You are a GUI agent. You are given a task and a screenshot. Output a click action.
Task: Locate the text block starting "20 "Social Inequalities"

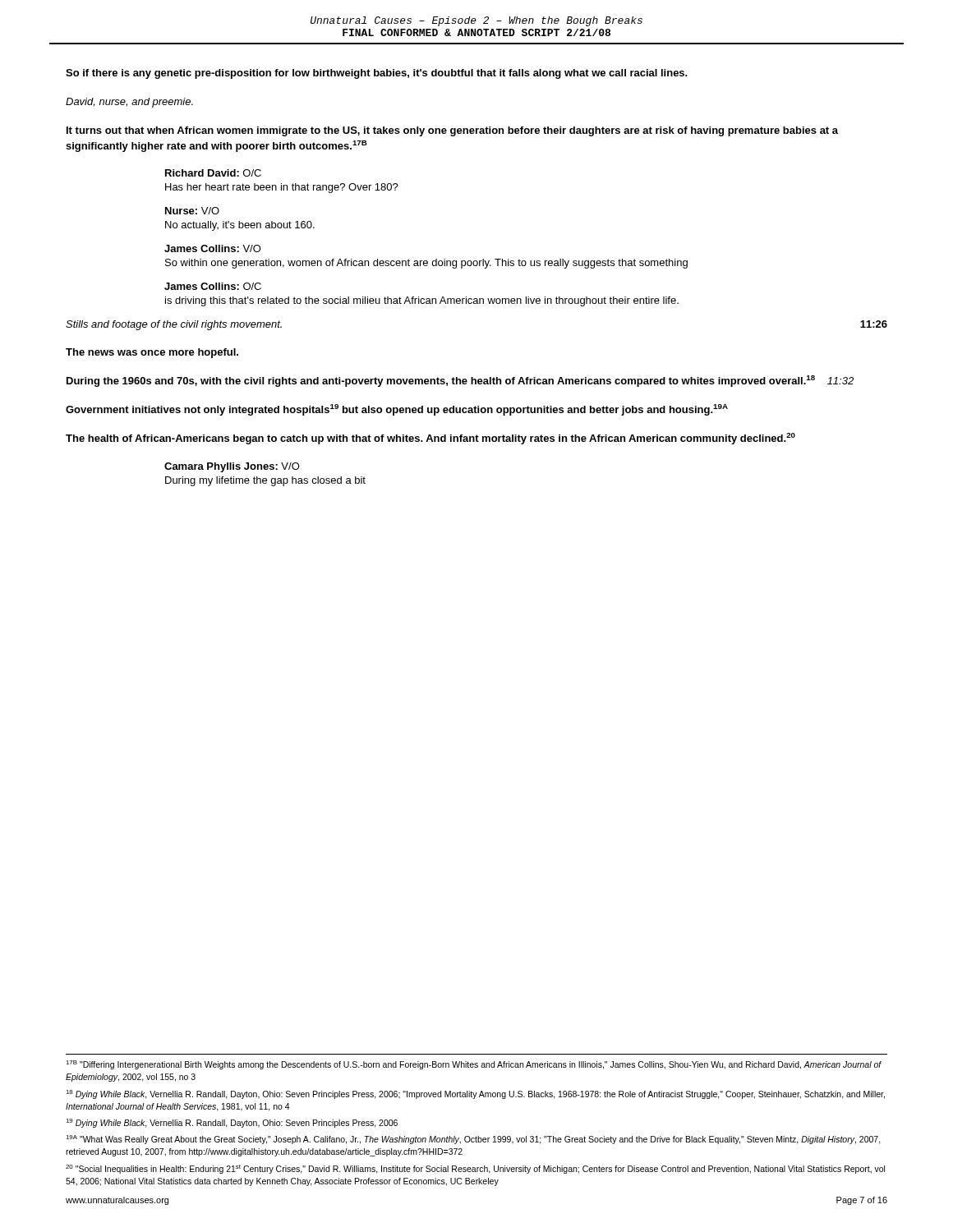476,1174
